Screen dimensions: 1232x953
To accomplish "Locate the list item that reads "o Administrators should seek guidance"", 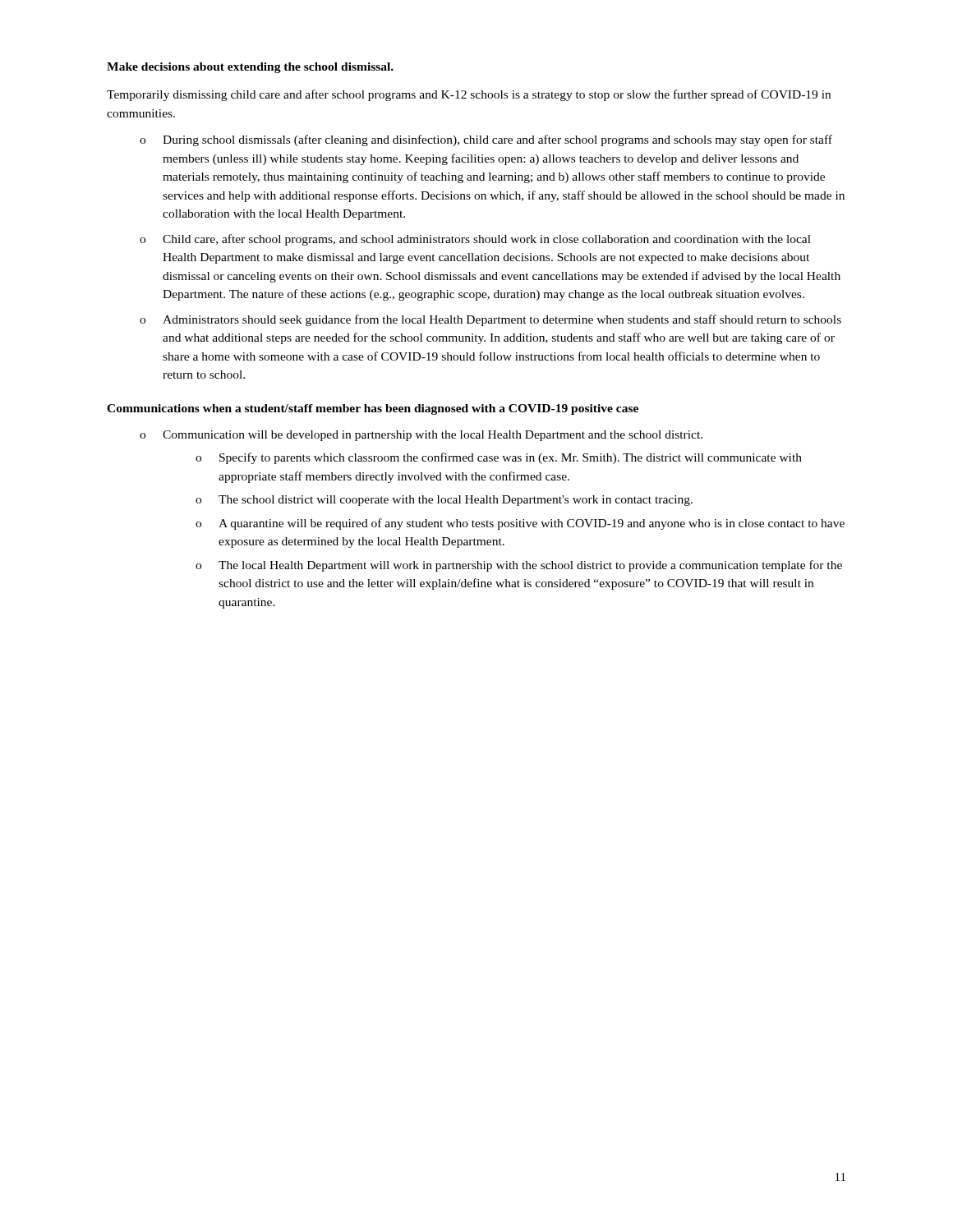I will [x=493, y=347].
